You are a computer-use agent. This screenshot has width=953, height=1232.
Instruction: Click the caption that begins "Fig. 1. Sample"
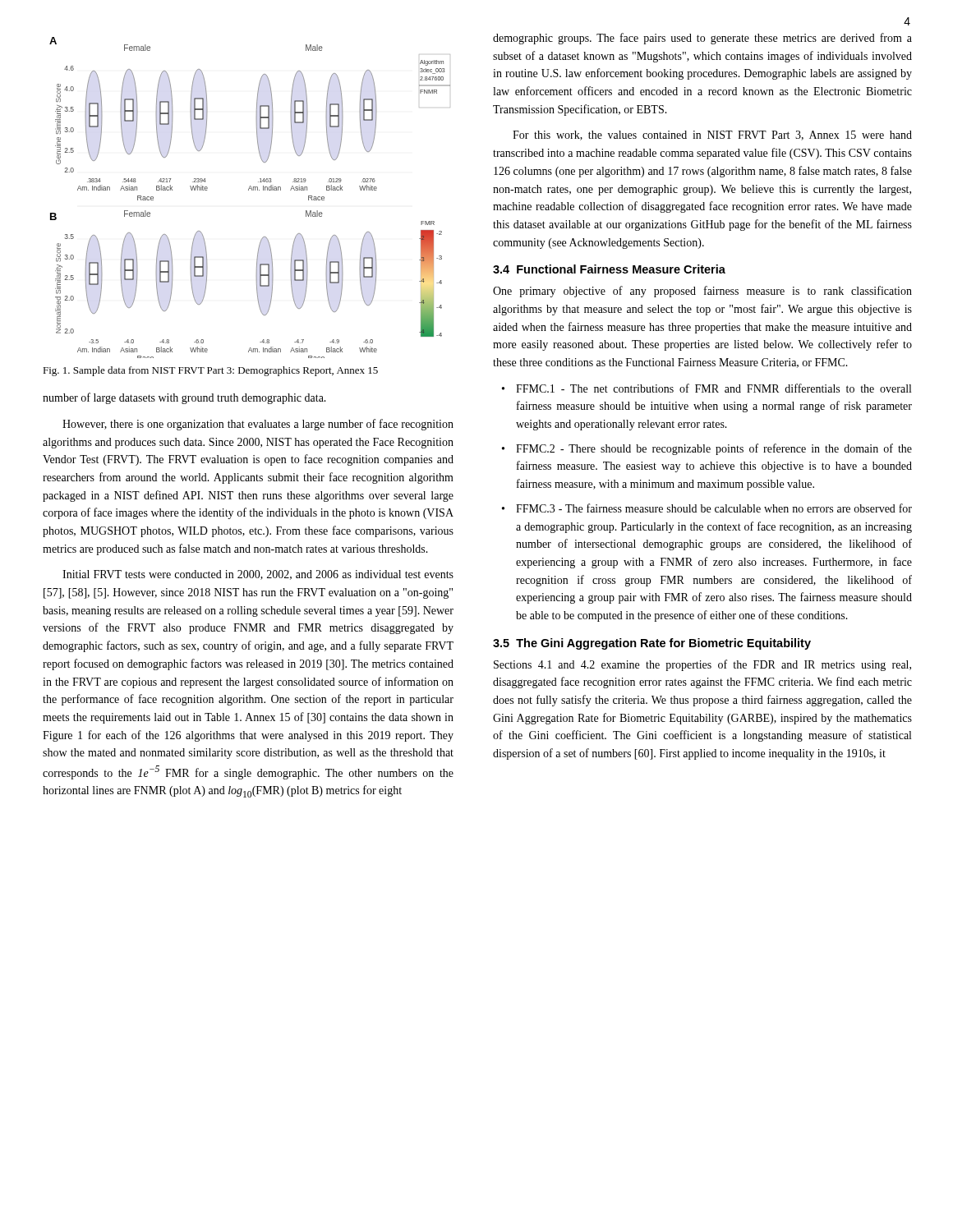tap(210, 370)
